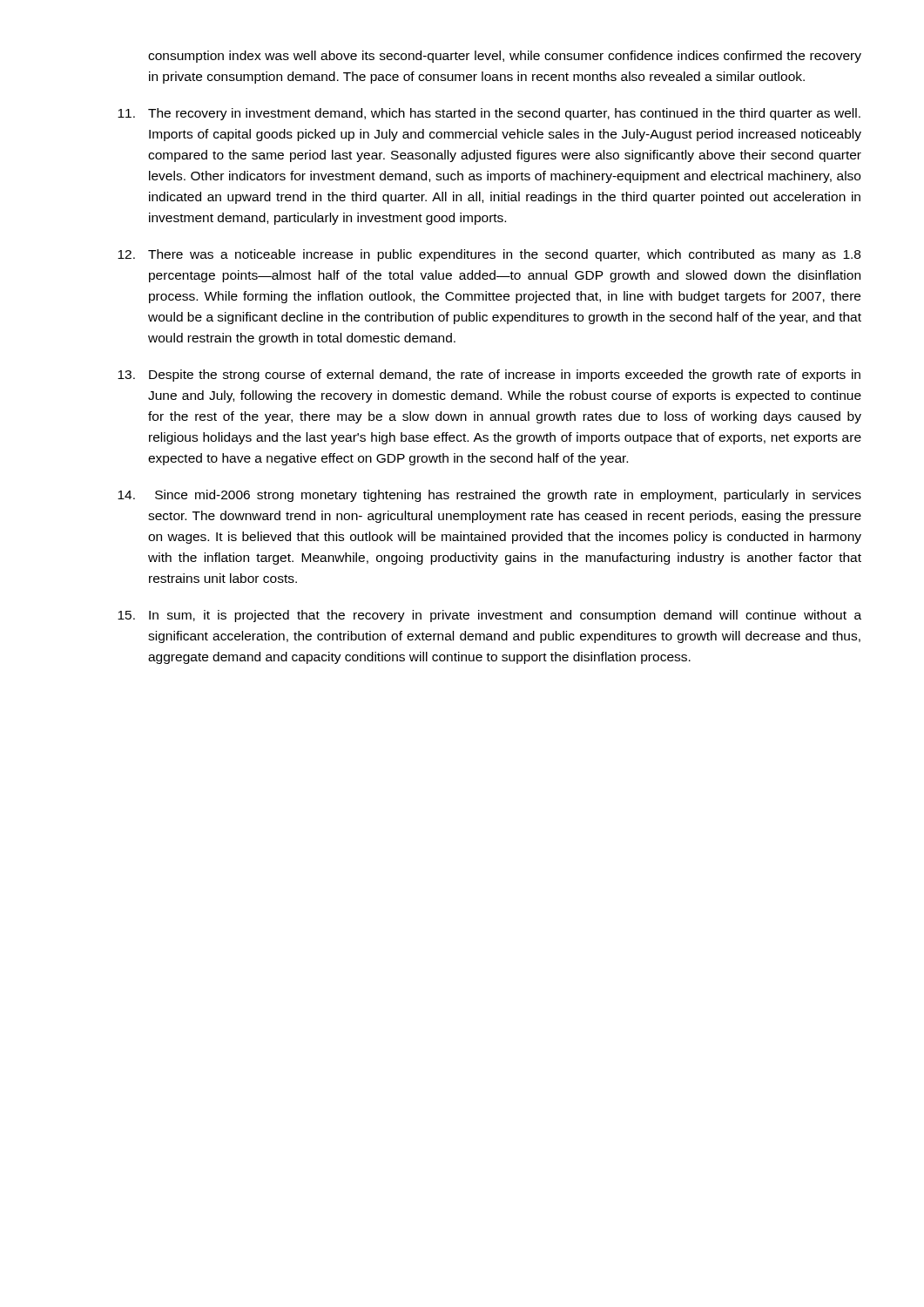
Task: Locate the text starting "15. In sum,"
Action: pos(483,636)
